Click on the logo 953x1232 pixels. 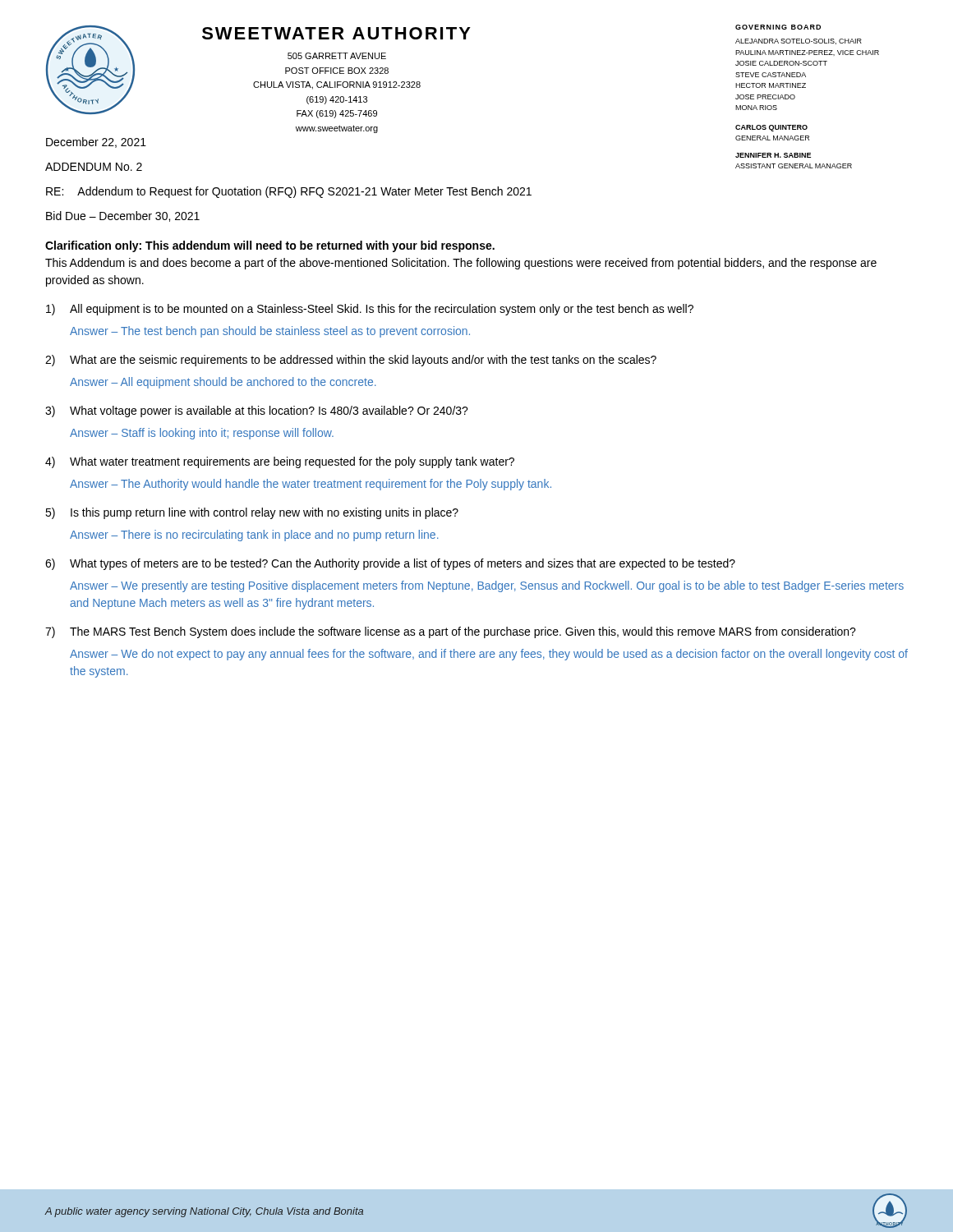[x=94, y=71]
